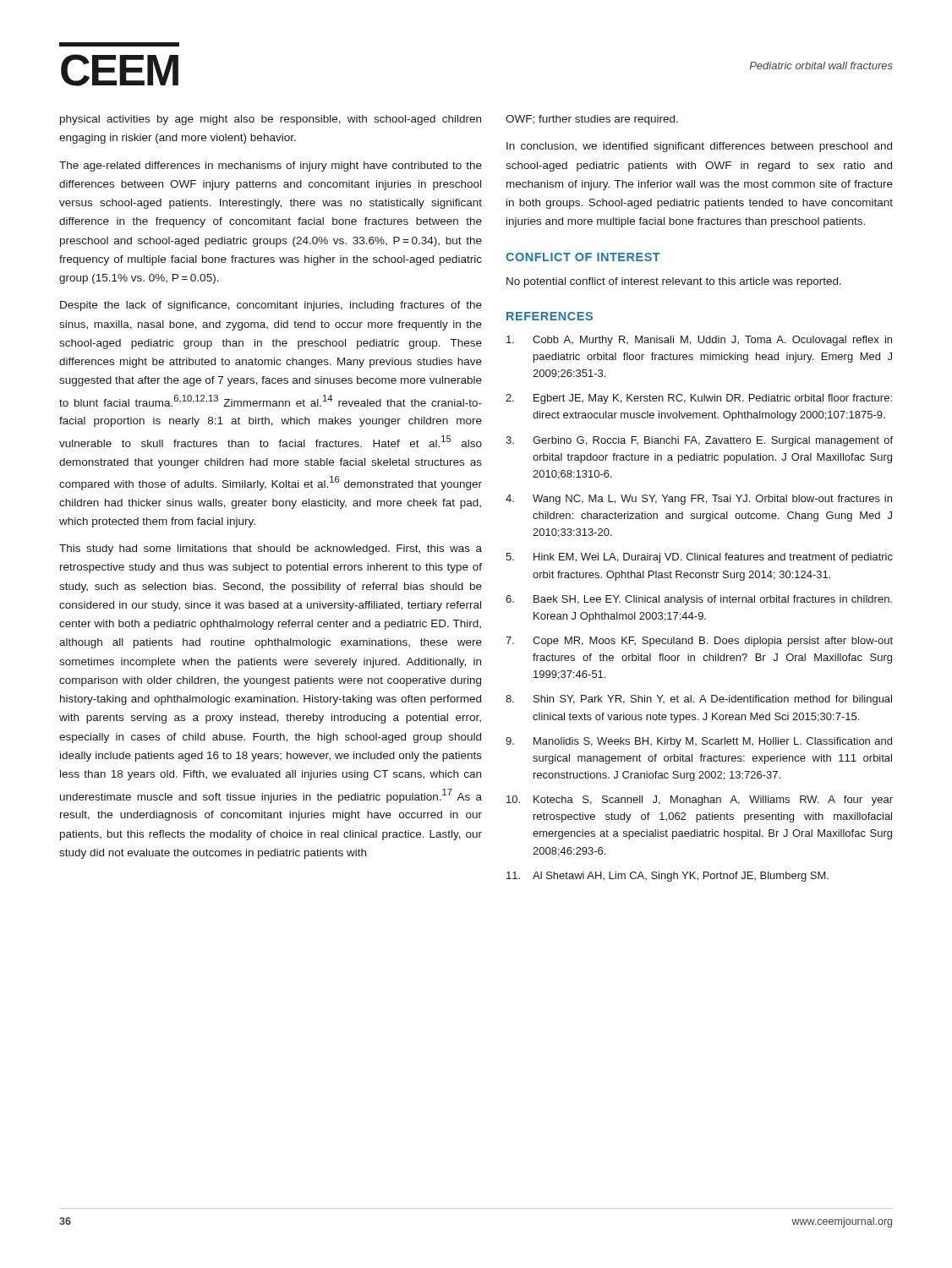Select the list item that reads "6. Baek SH, Lee EY. Clinical analysis"
This screenshot has width=952, height=1268.
(699, 608)
